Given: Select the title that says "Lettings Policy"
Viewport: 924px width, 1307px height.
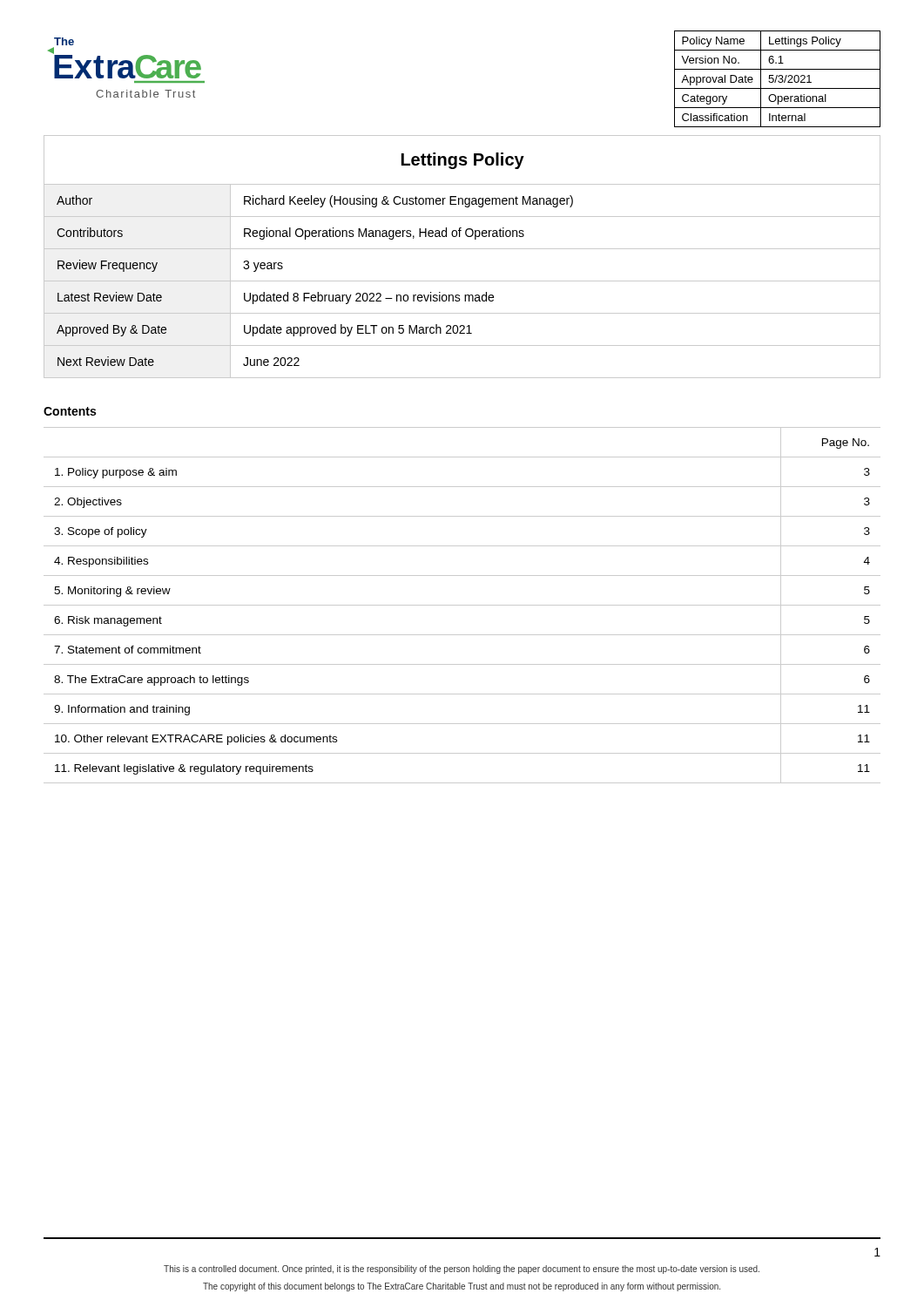Looking at the screenshot, I should point(462,159).
